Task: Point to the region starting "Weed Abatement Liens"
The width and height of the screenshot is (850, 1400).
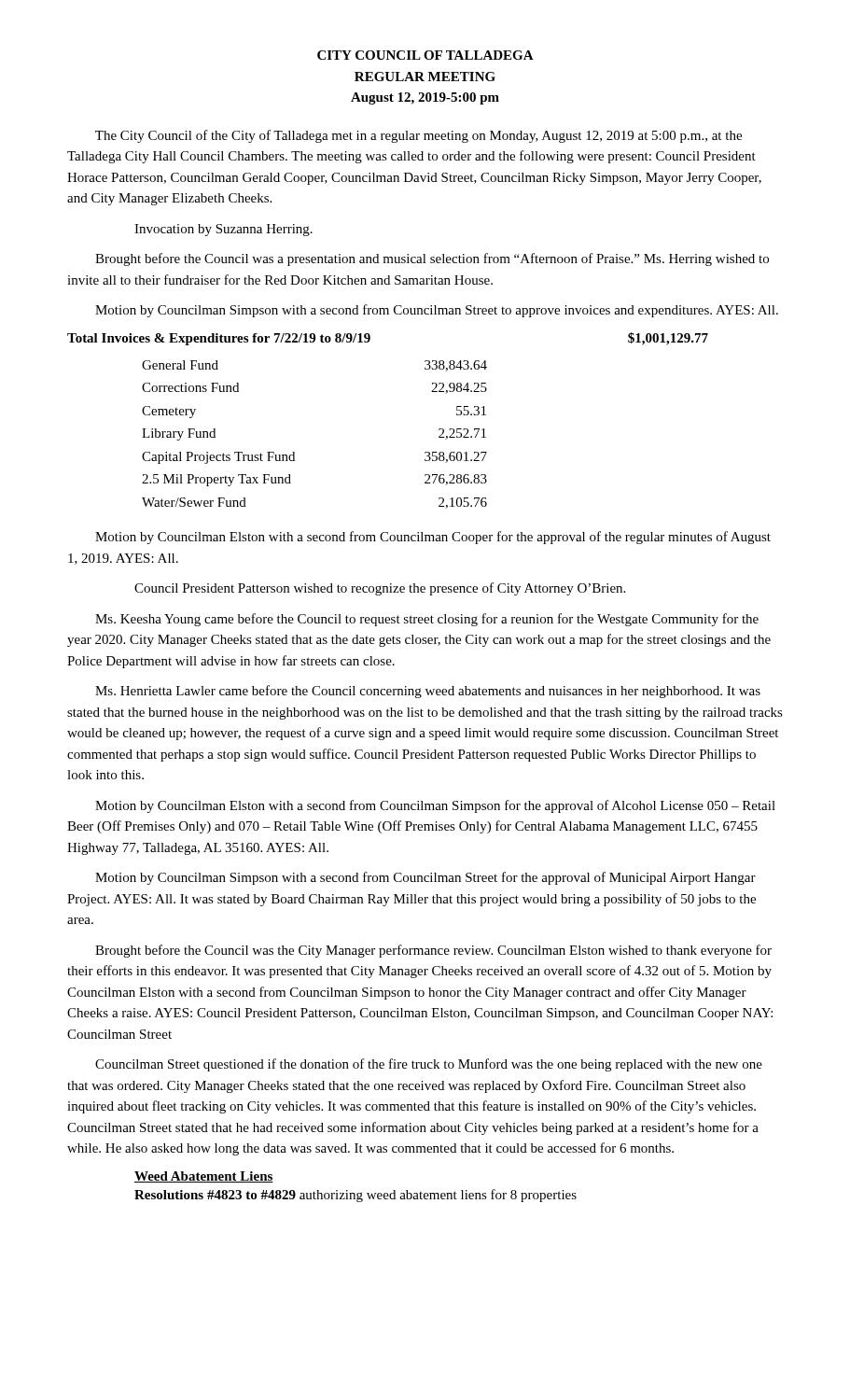Action: tap(204, 1176)
